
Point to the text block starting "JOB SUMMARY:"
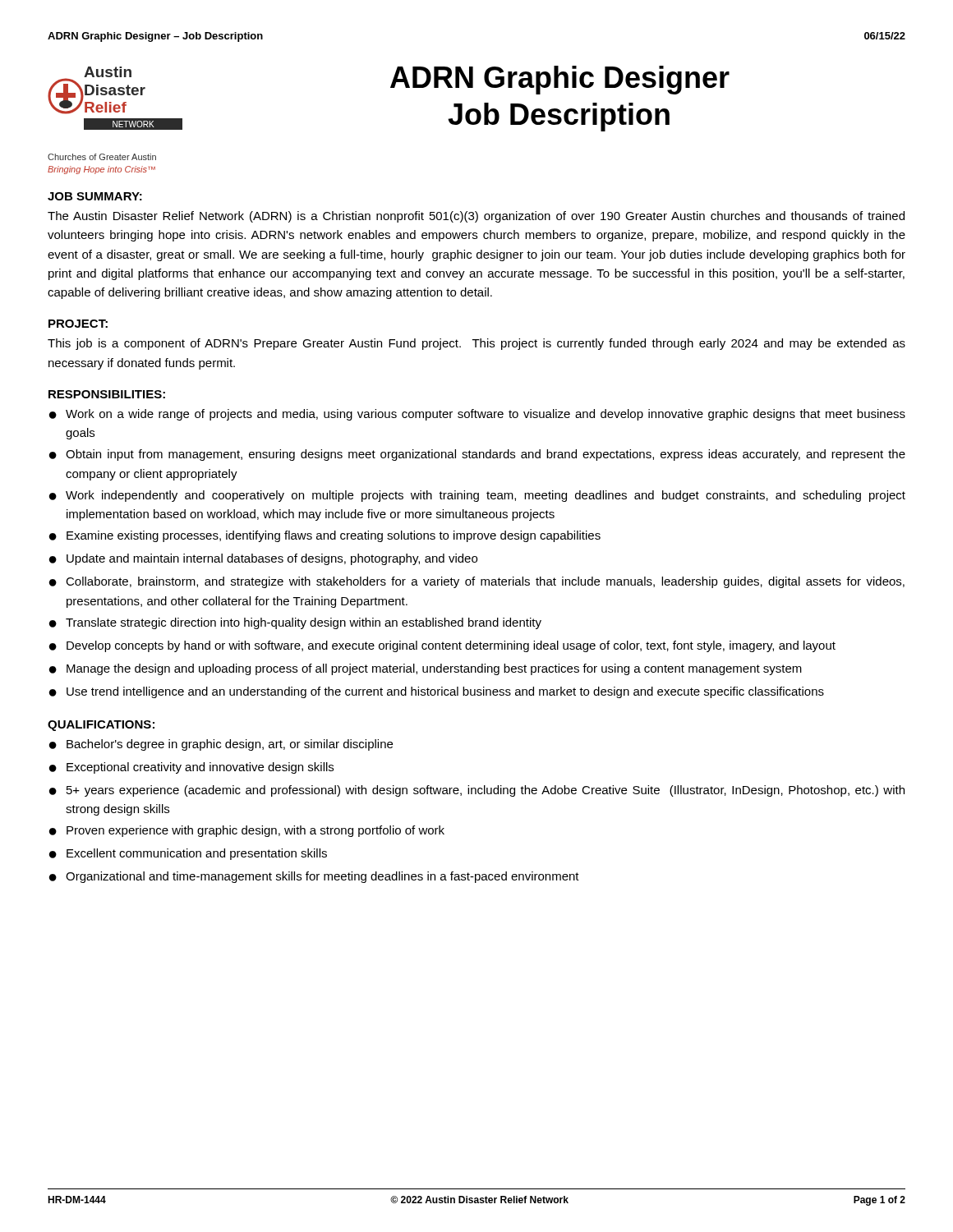click(95, 196)
